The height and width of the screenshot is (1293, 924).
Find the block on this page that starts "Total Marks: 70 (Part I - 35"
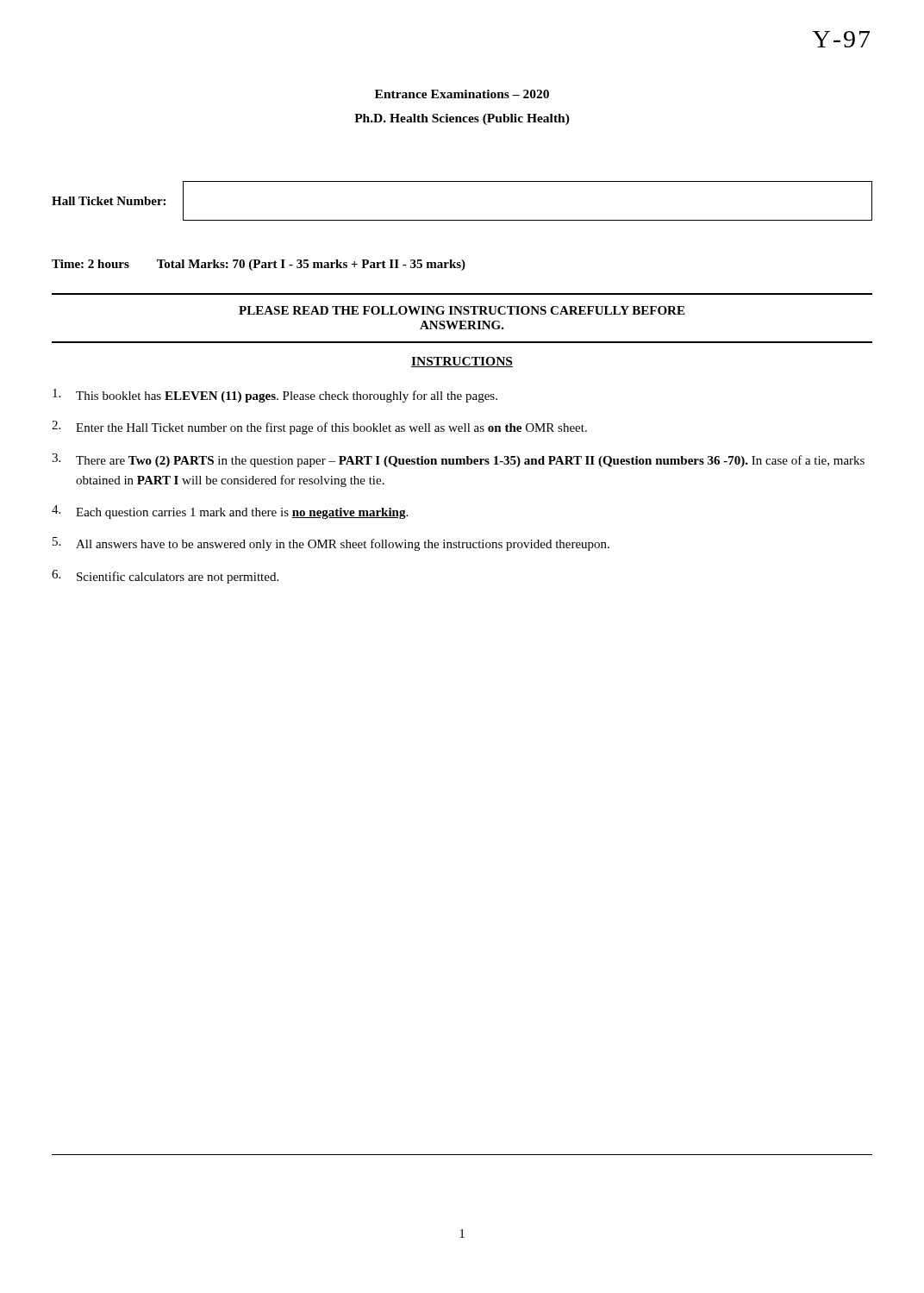coord(311,264)
